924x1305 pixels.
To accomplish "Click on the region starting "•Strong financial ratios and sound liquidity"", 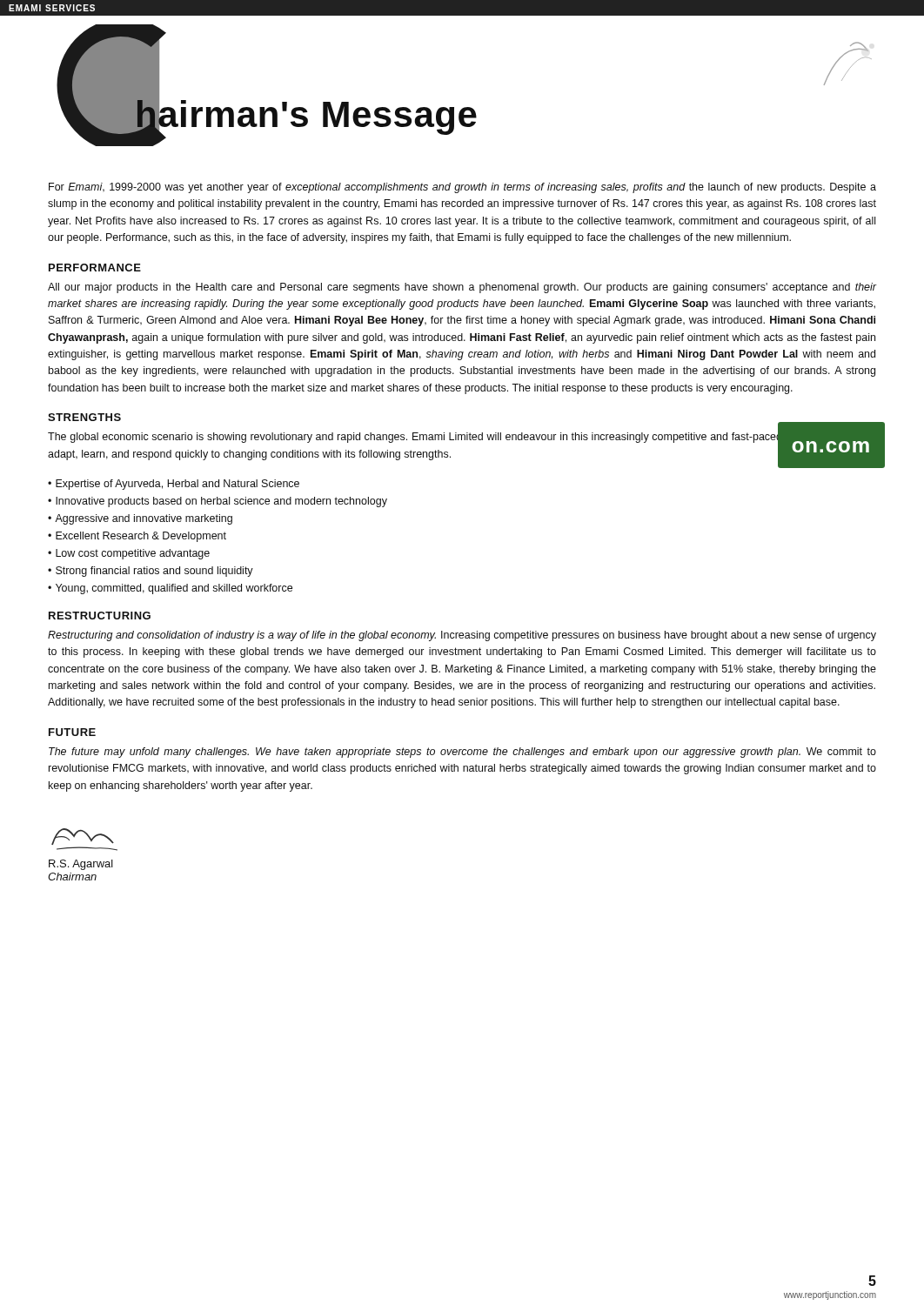I will tap(150, 571).
